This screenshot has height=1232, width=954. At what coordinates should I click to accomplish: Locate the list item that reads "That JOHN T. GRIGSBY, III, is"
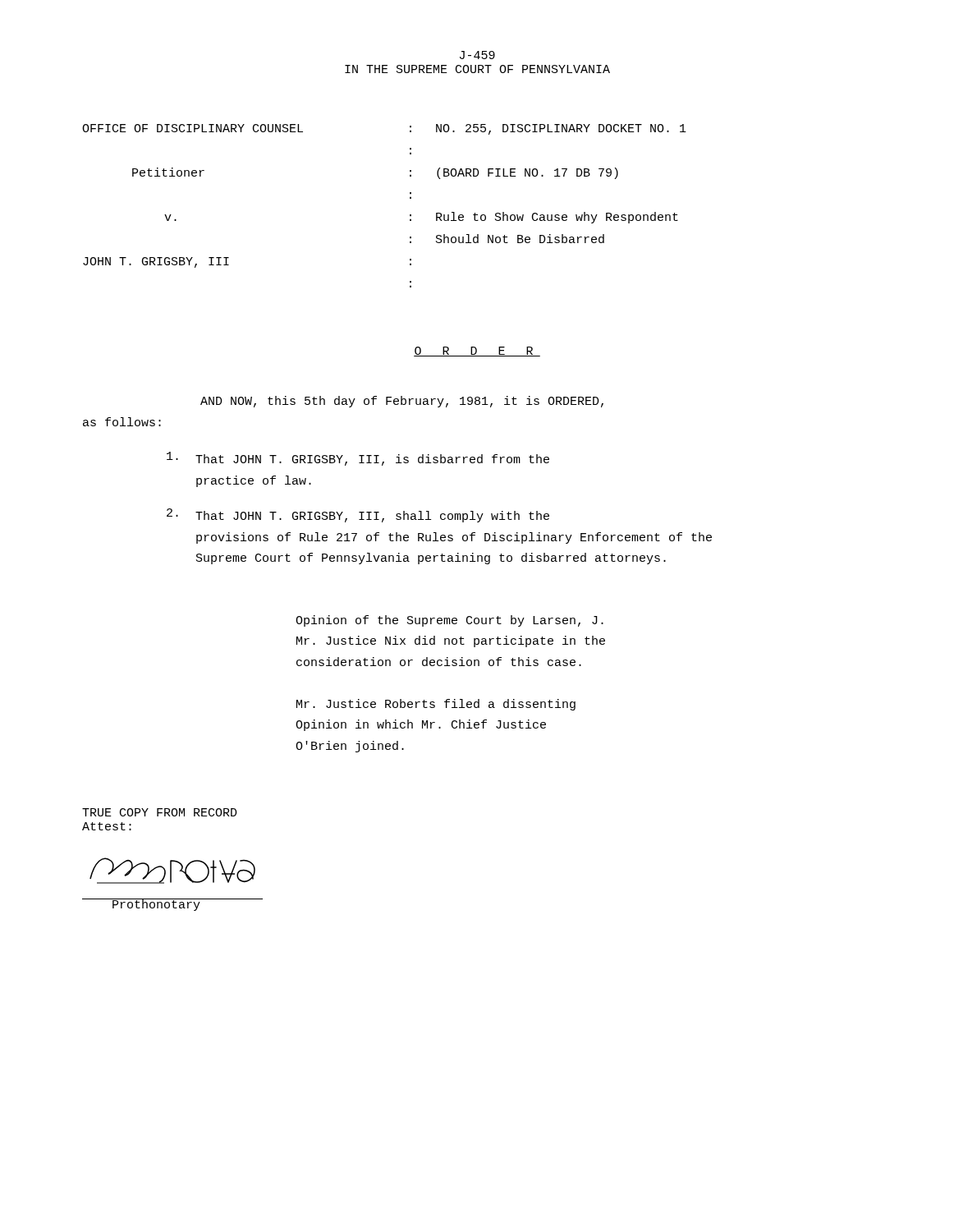477,471
